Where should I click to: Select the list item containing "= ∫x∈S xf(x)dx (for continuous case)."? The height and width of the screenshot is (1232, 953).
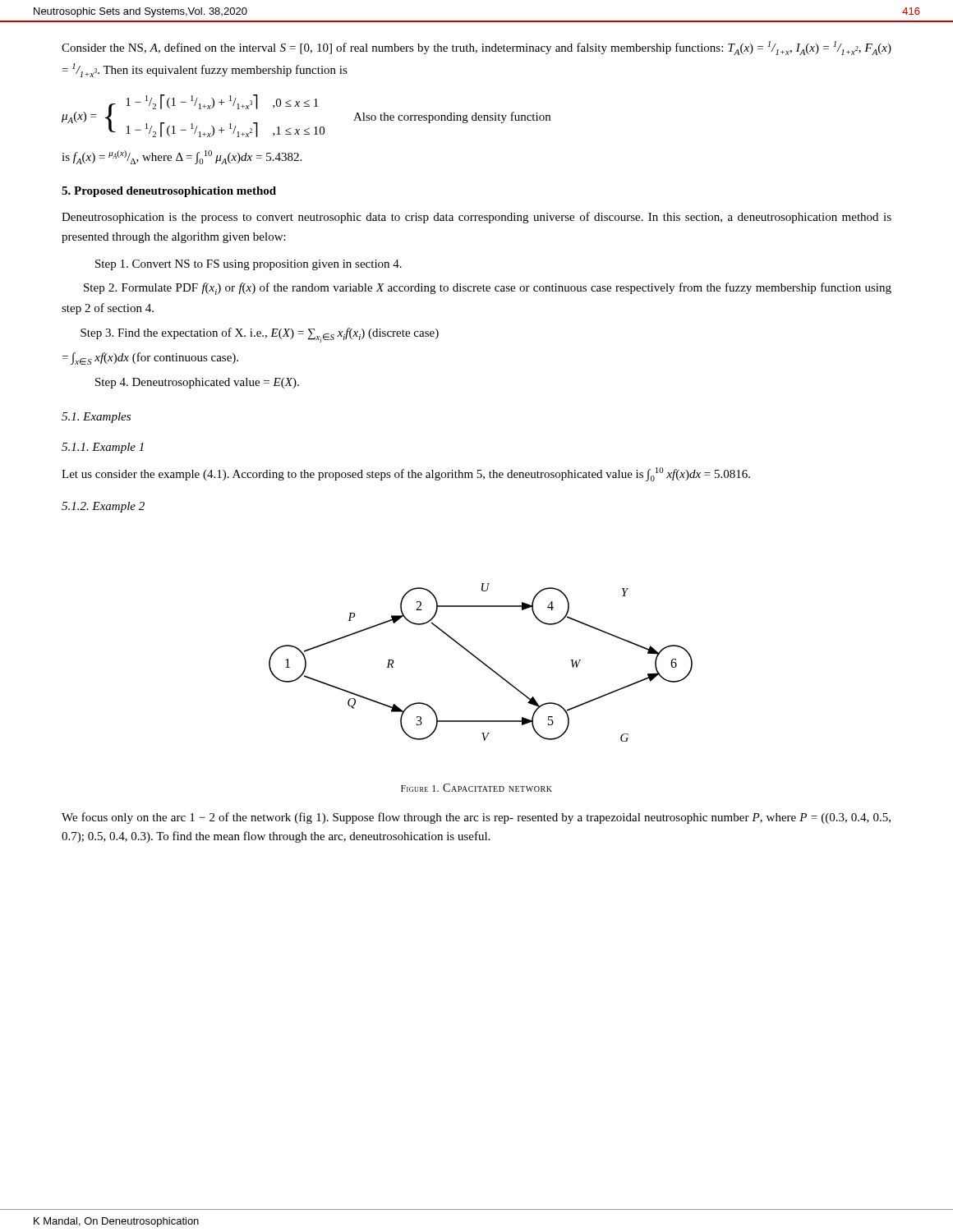[150, 358]
